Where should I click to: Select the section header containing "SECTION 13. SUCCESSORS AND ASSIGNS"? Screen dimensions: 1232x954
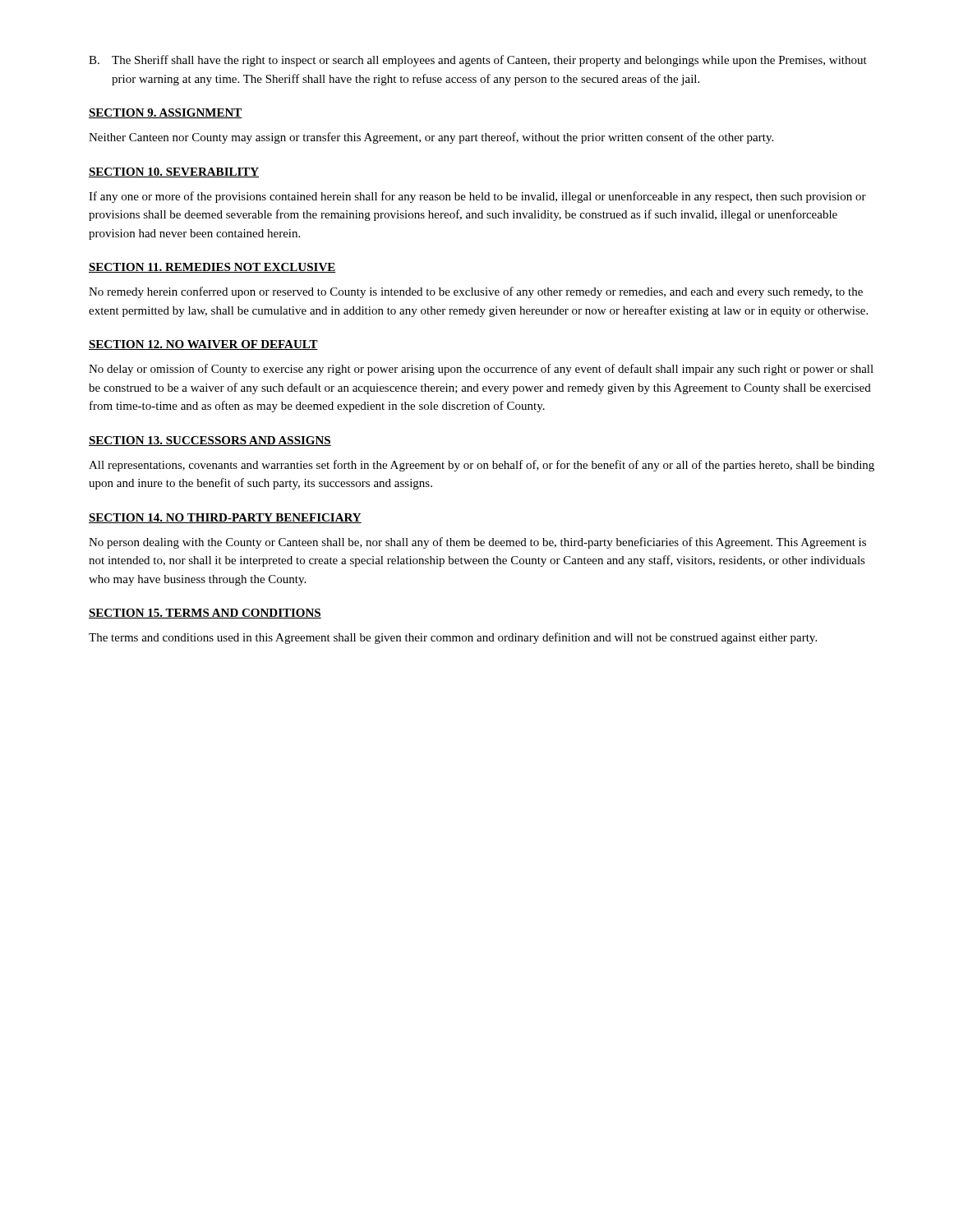(210, 440)
